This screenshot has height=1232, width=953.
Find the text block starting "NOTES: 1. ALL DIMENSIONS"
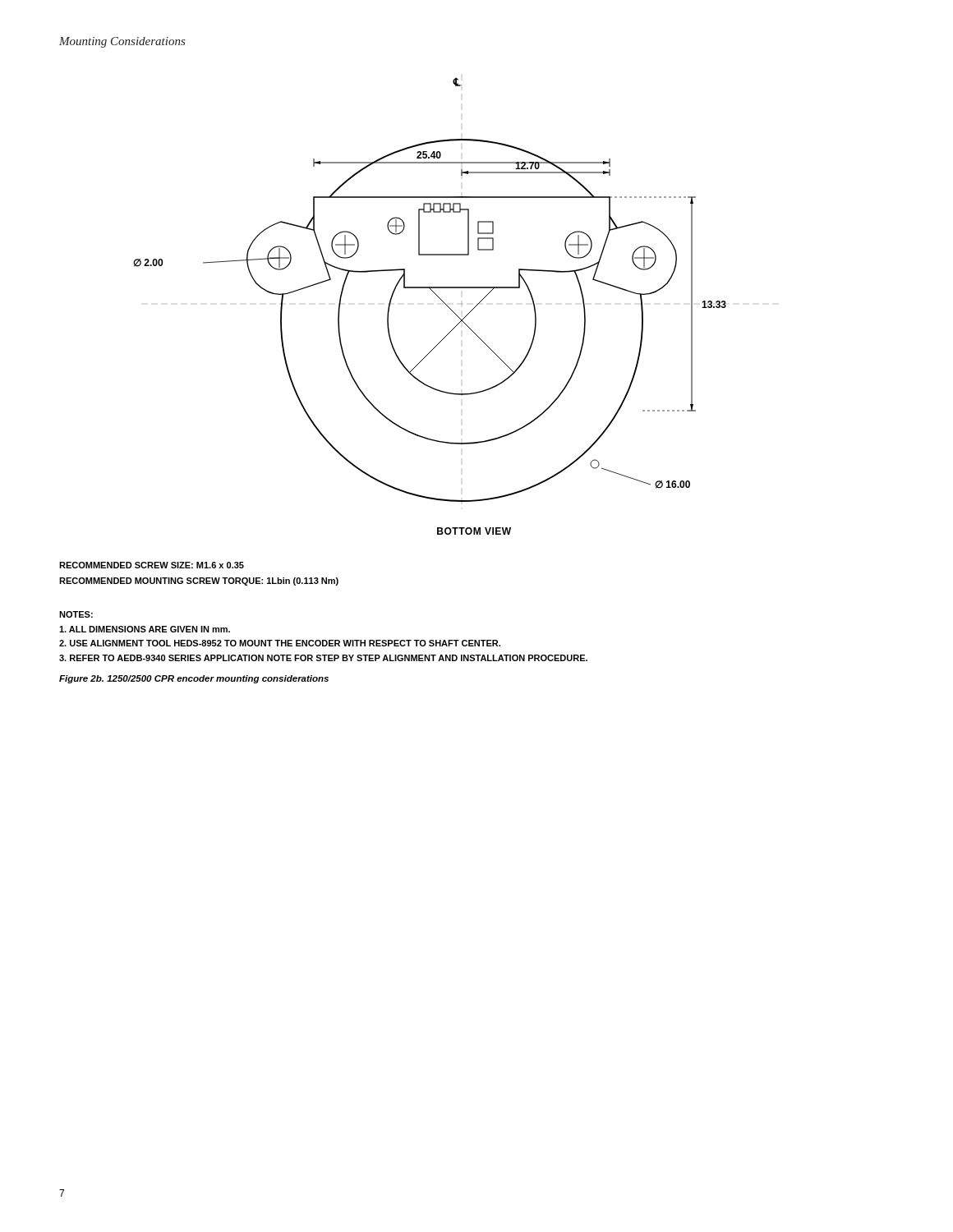click(x=429, y=637)
